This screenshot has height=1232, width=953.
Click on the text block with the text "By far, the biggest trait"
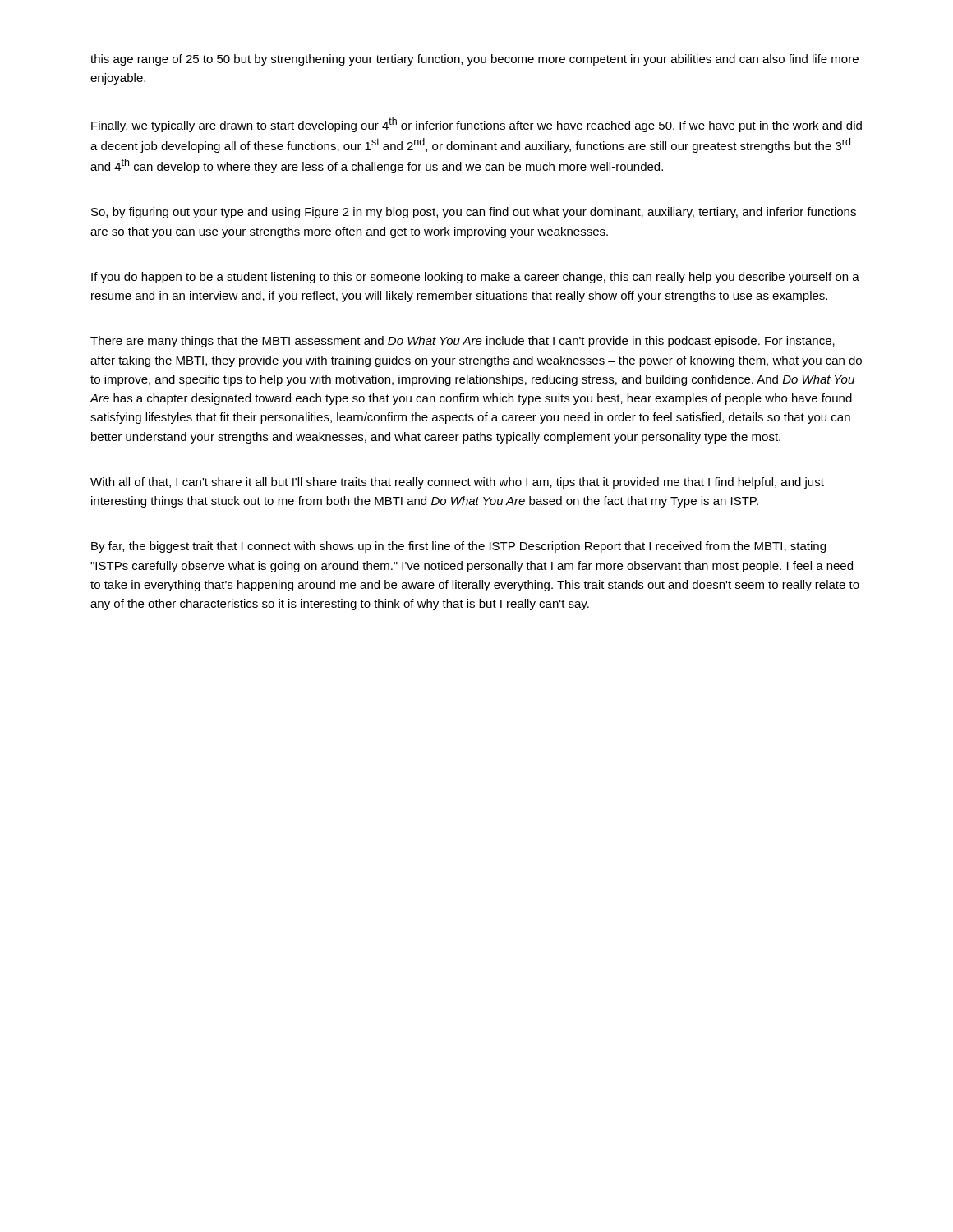tap(475, 575)
